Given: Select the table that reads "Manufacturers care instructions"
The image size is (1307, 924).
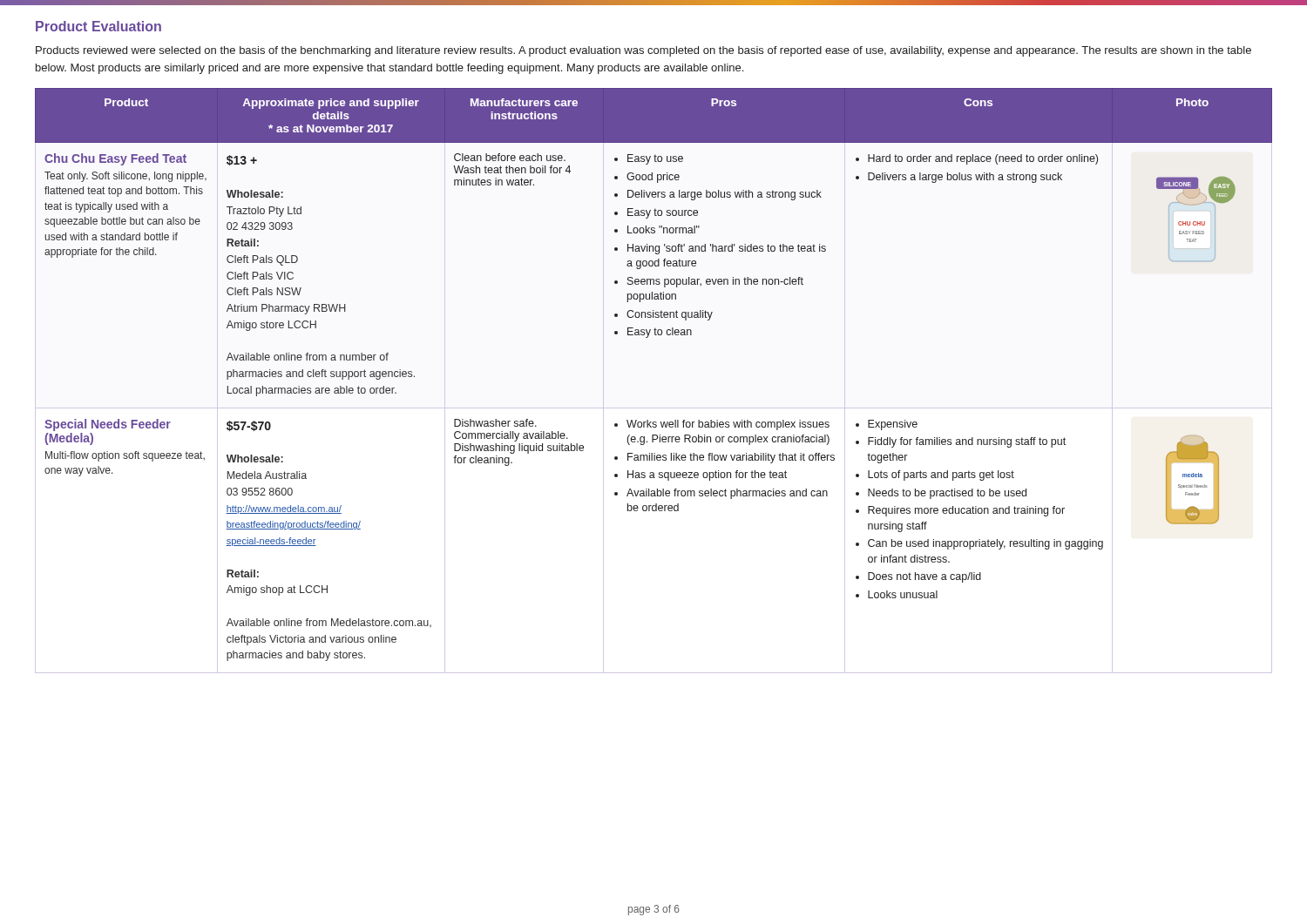Looking at the screenshot, I should coord(654,381).
